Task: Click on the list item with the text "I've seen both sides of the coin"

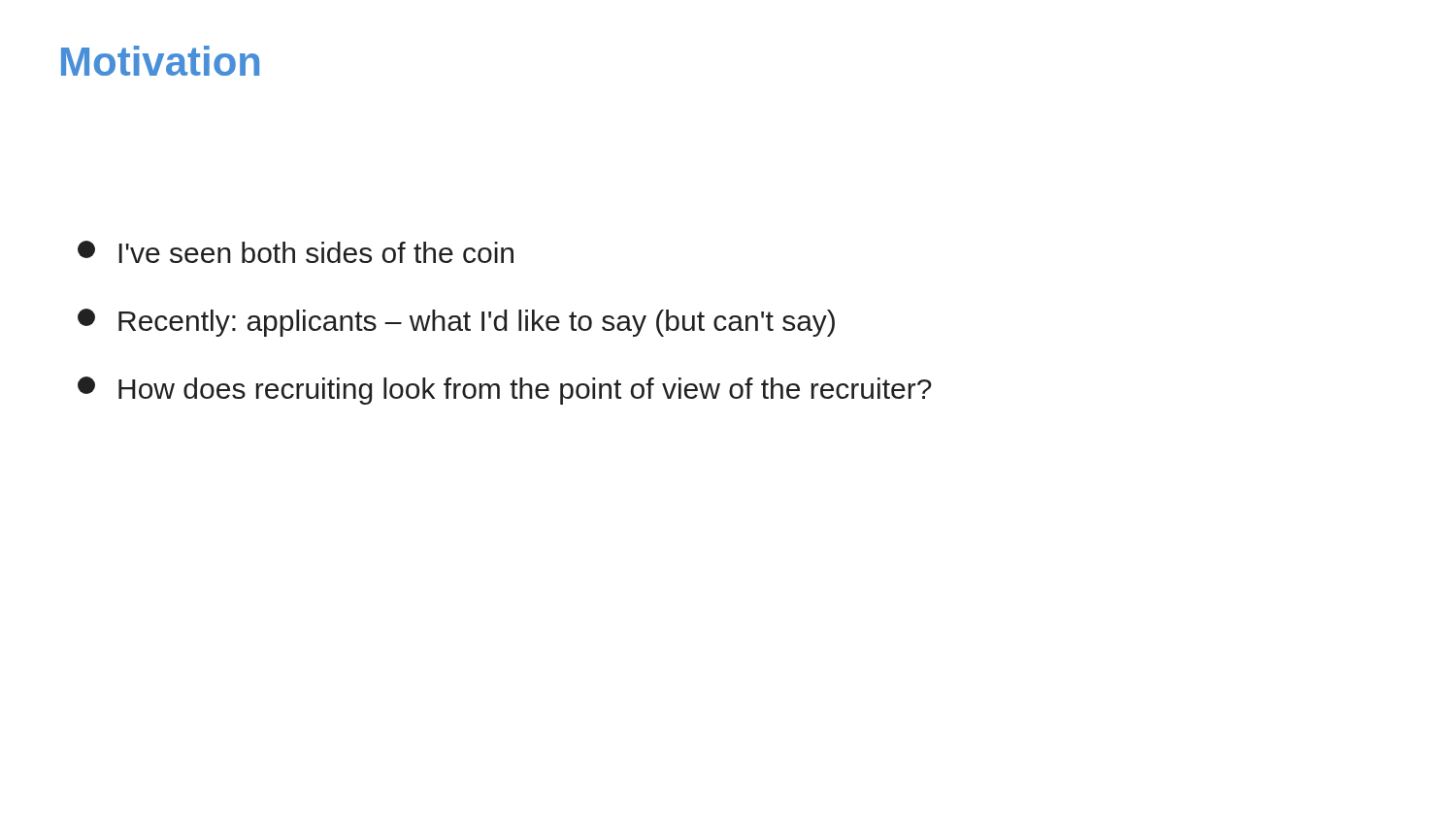Action: 297,253
